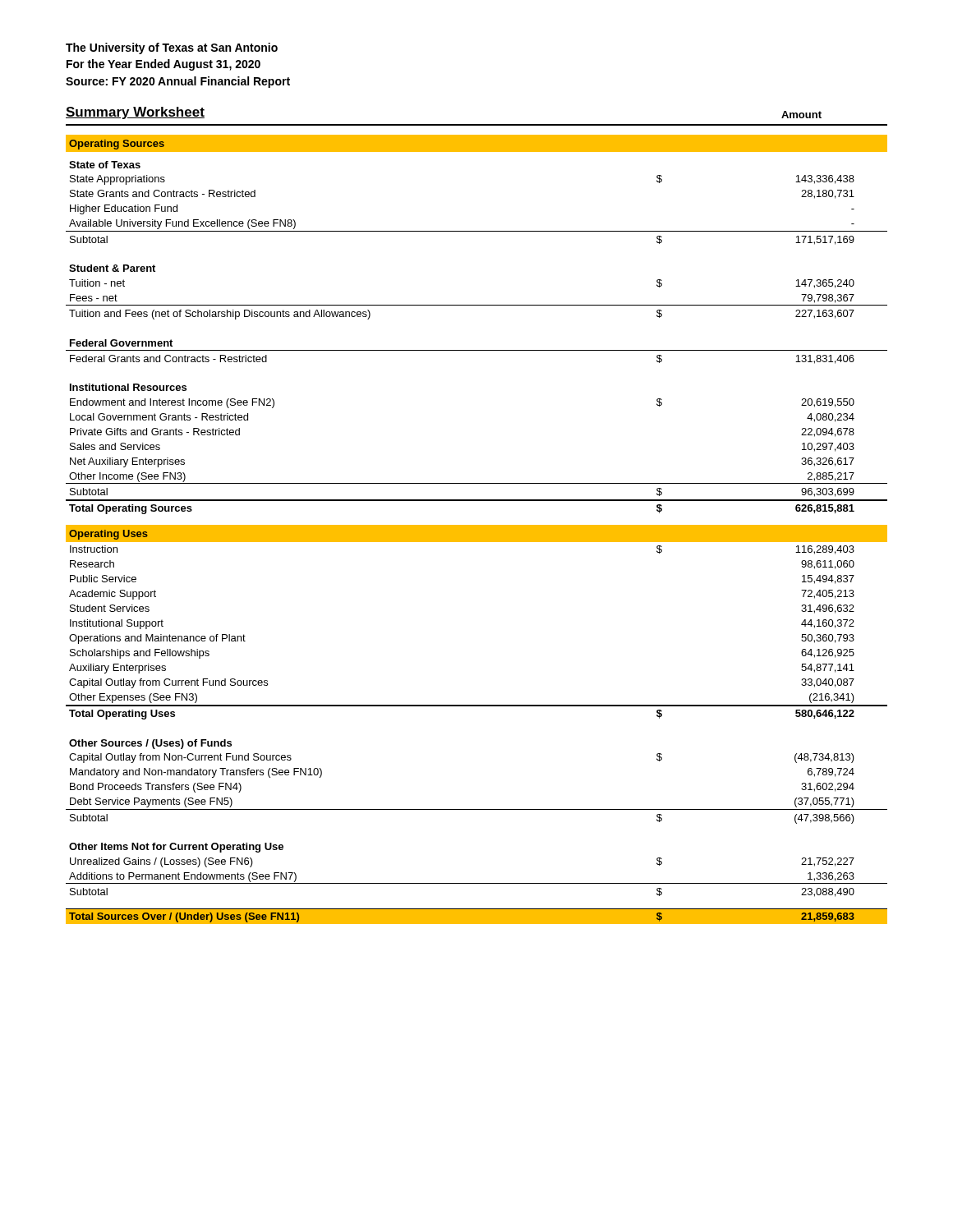Click where it says "Summary Worksheet Amount"
Viewport: 953px width, 1232px height.
135,113
